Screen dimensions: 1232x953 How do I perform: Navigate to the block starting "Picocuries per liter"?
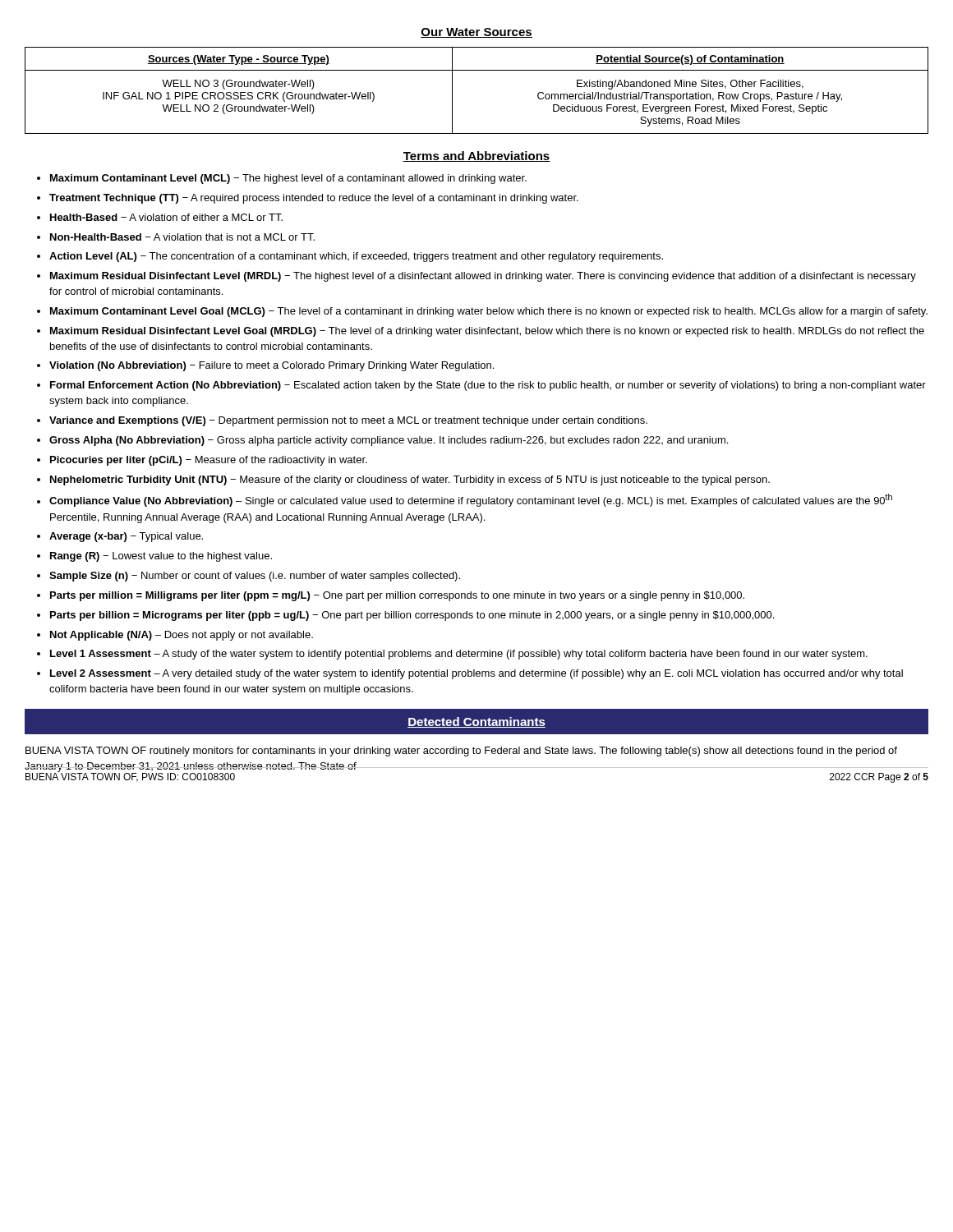[x=209, y=459]
